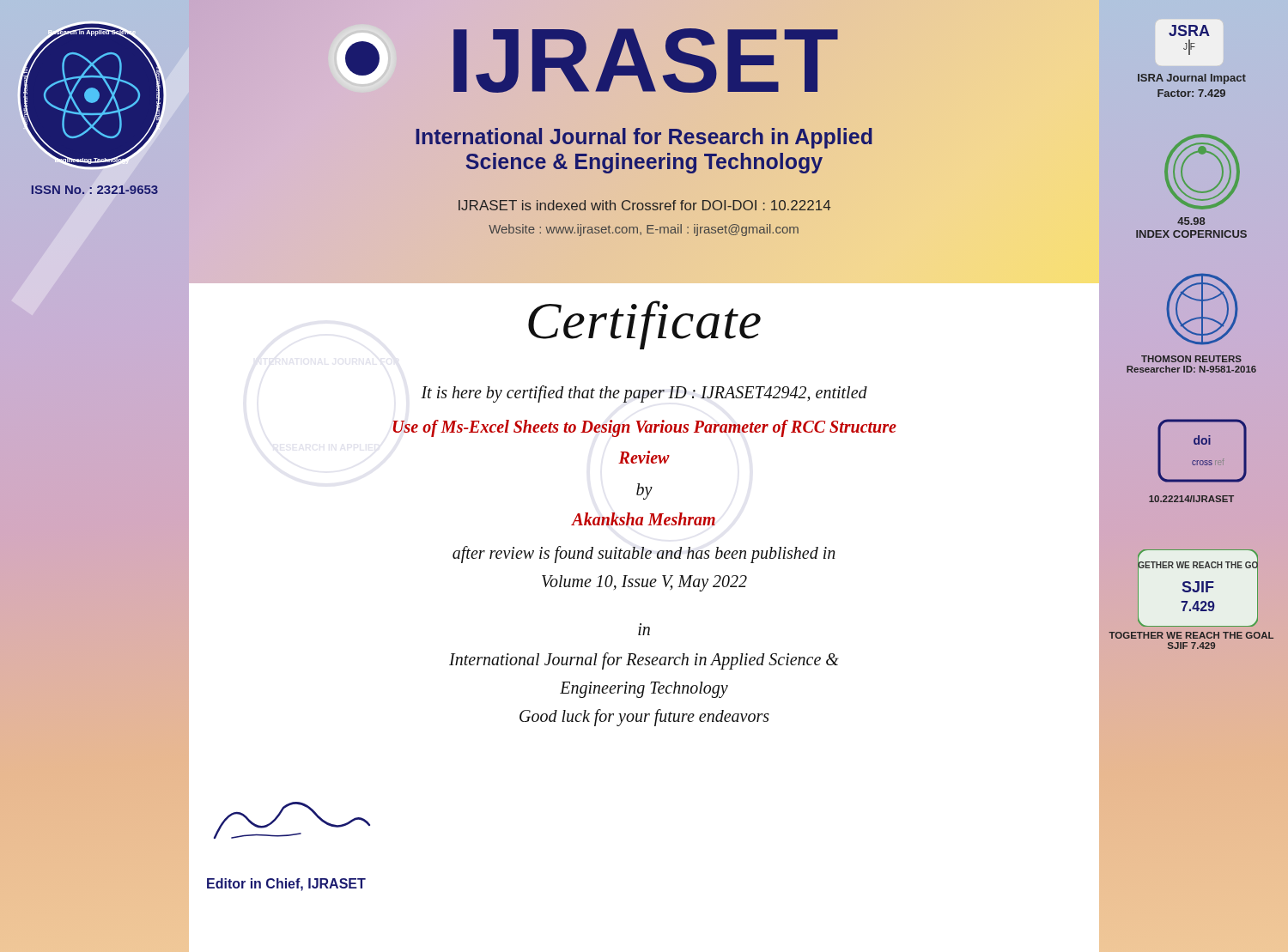Find "ISSN No. : 2321-9653" on this page

coord(94,189)
